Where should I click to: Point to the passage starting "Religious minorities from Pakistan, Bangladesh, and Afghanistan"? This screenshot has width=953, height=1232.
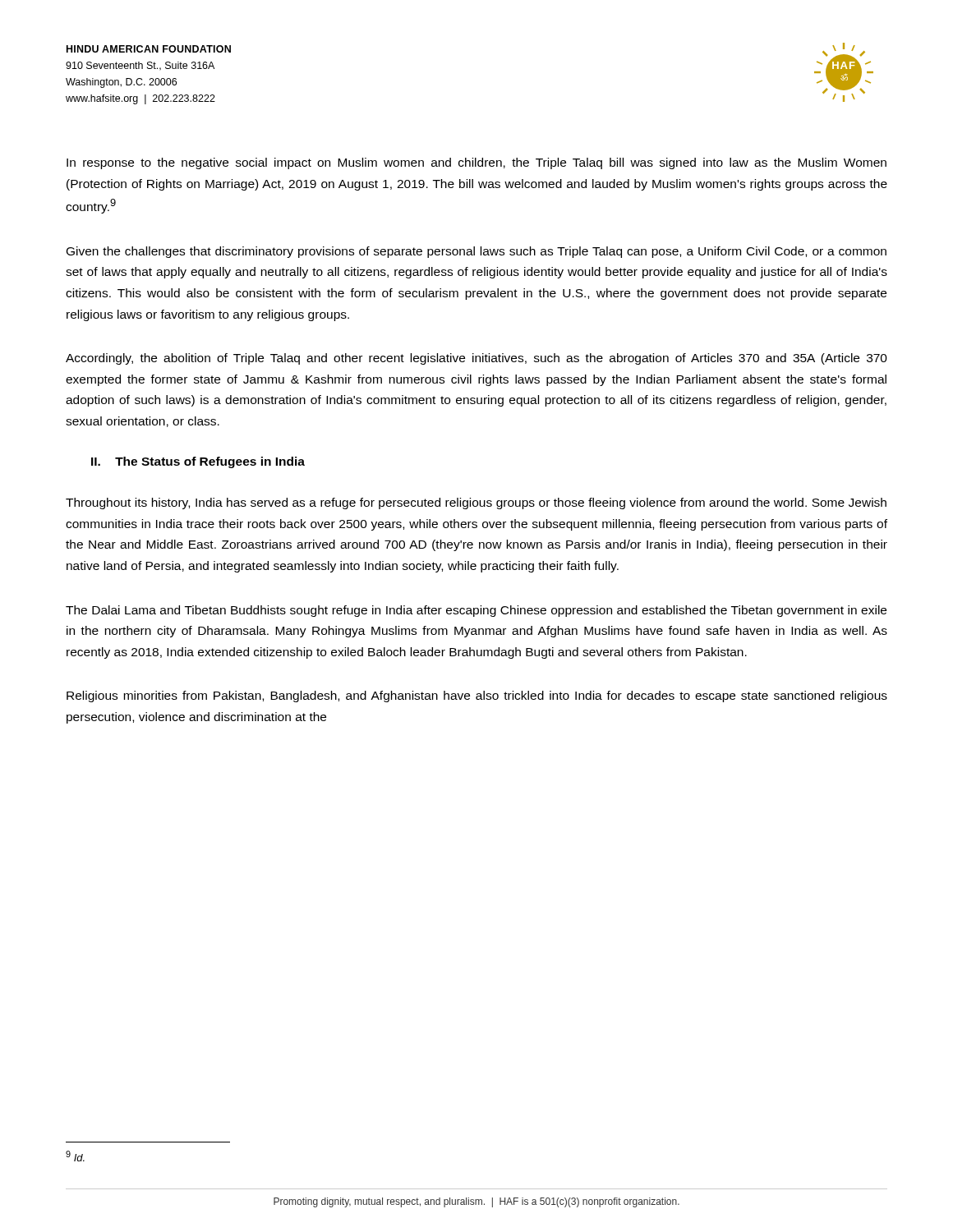coord(476,706)
